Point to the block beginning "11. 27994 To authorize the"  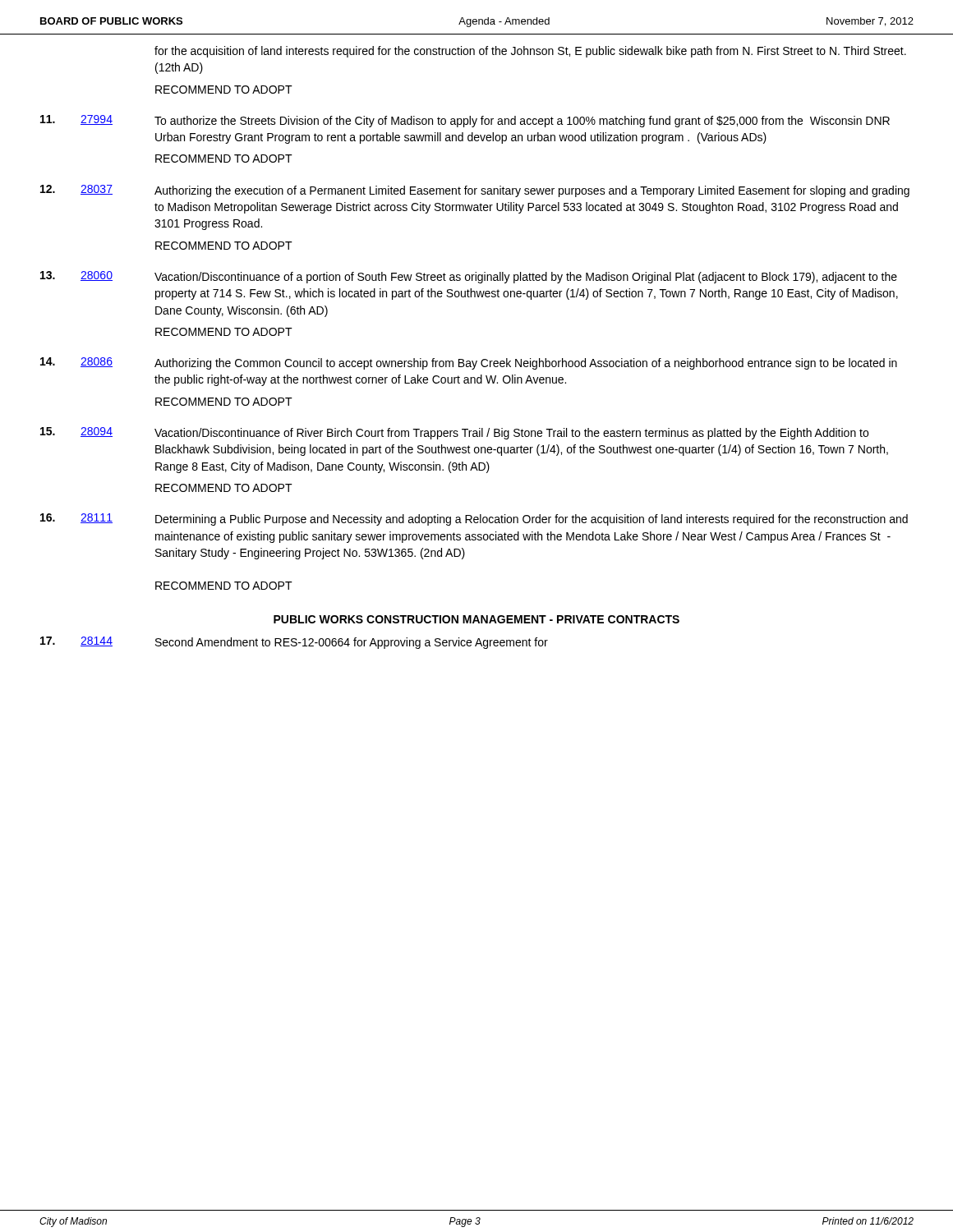pyautogui.click(x=476, y=140)
